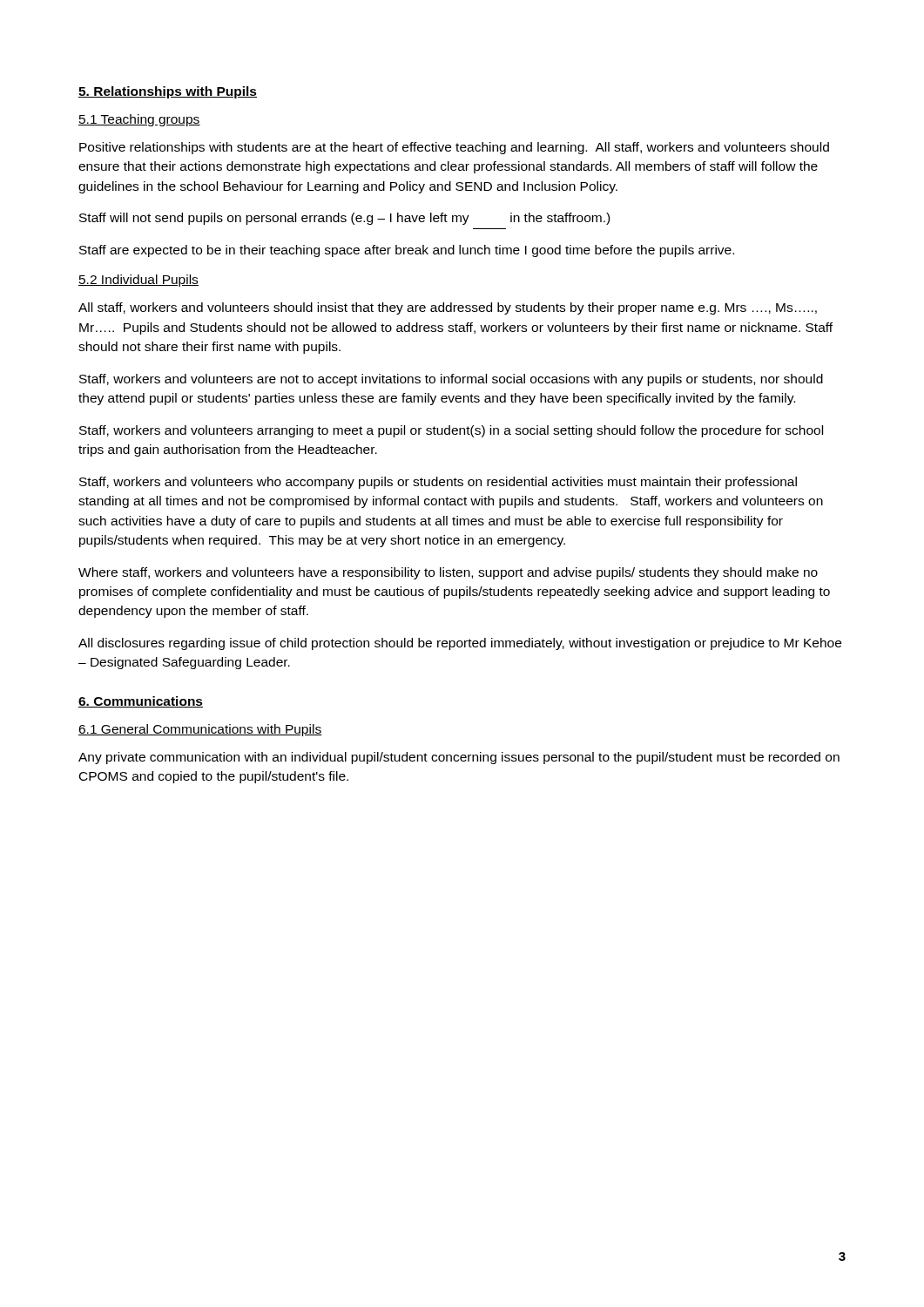Where is the passage that starts "Staff are expected to be in their"?

407,250
